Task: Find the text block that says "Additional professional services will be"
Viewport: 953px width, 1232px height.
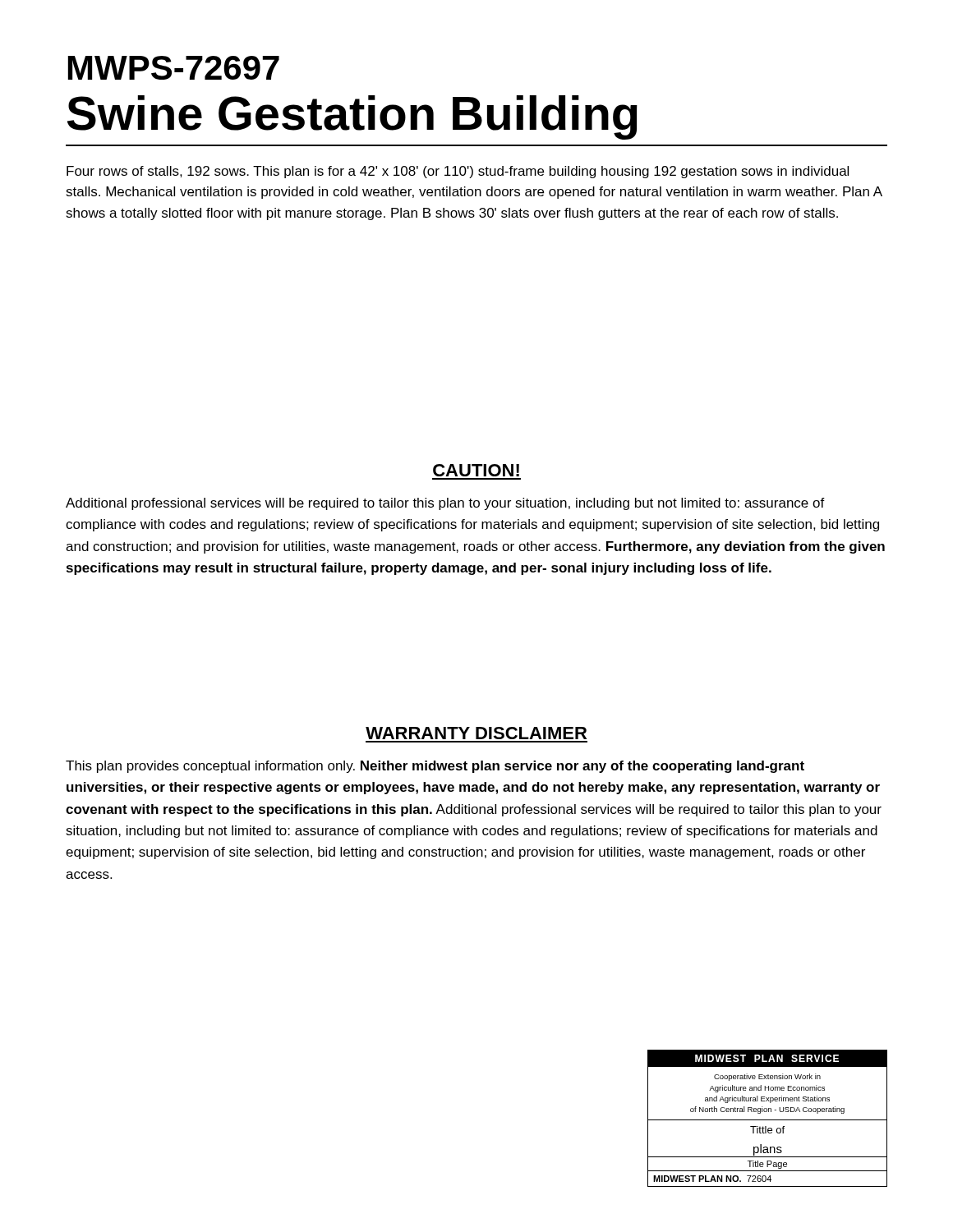Action: point(476,536)
